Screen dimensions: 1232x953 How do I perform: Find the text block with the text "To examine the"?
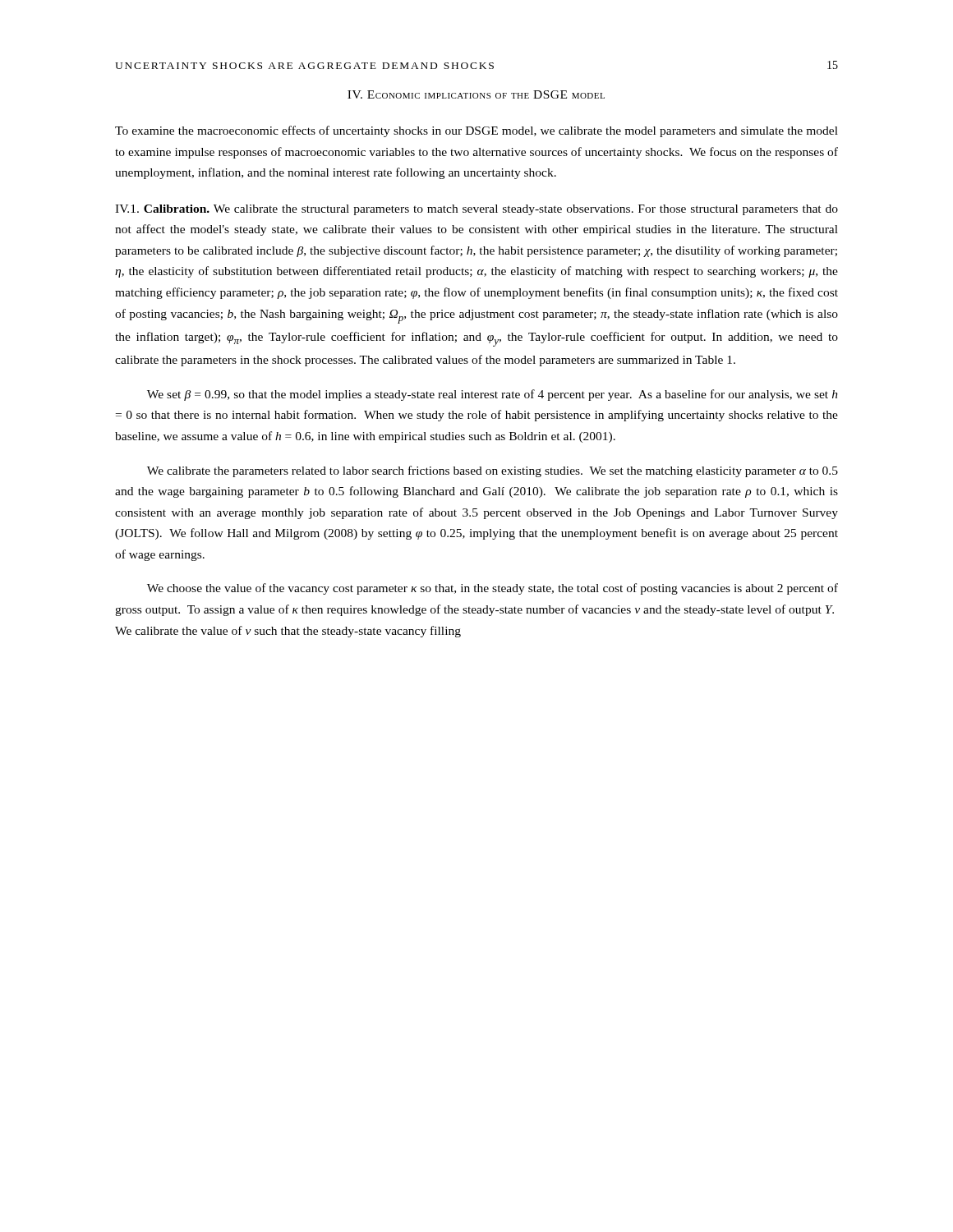click(x=476, y=151)
